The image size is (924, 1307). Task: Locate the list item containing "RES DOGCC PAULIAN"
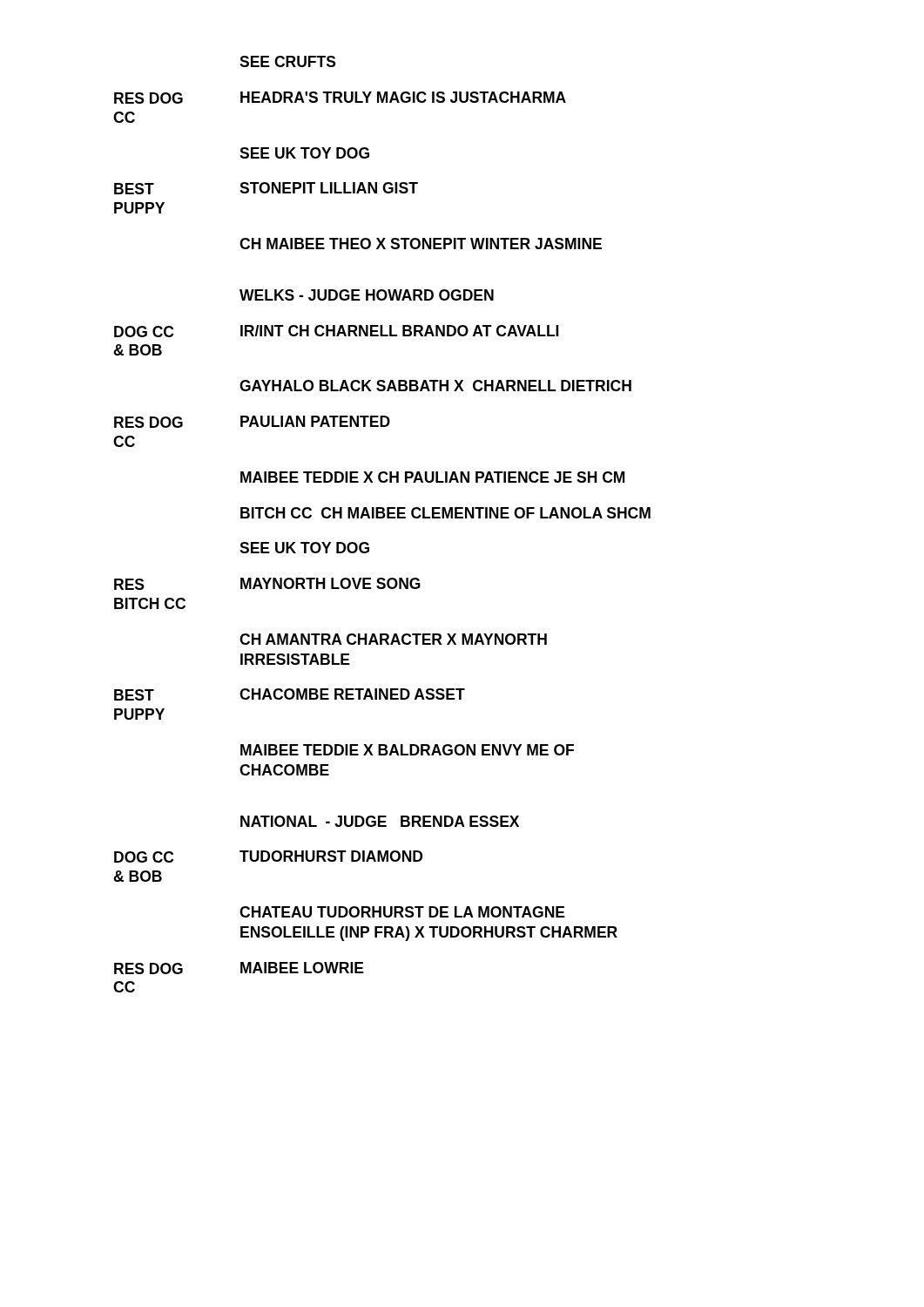coord(252,422)
